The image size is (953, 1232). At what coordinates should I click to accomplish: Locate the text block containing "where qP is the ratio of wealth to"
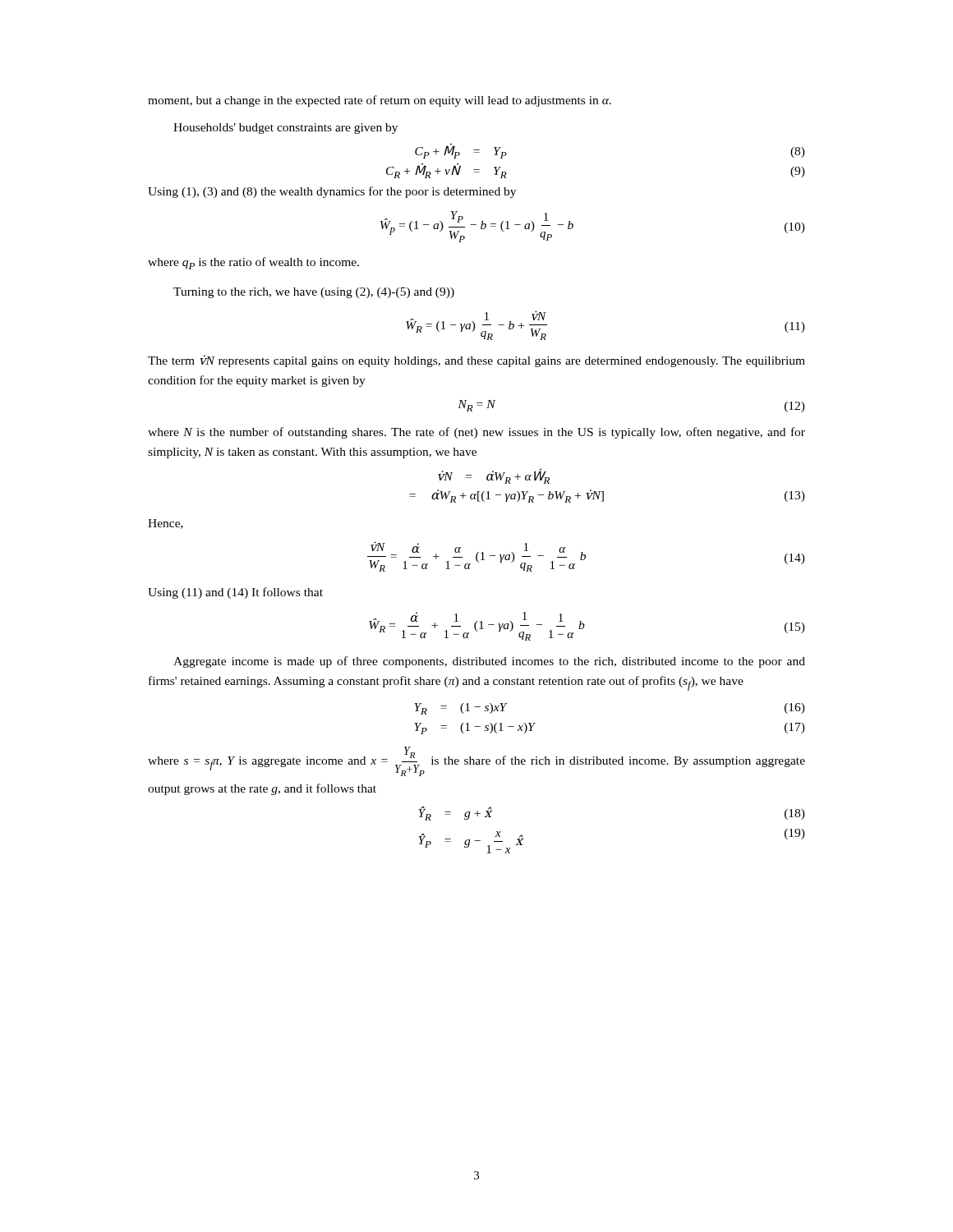click(253, 263)
